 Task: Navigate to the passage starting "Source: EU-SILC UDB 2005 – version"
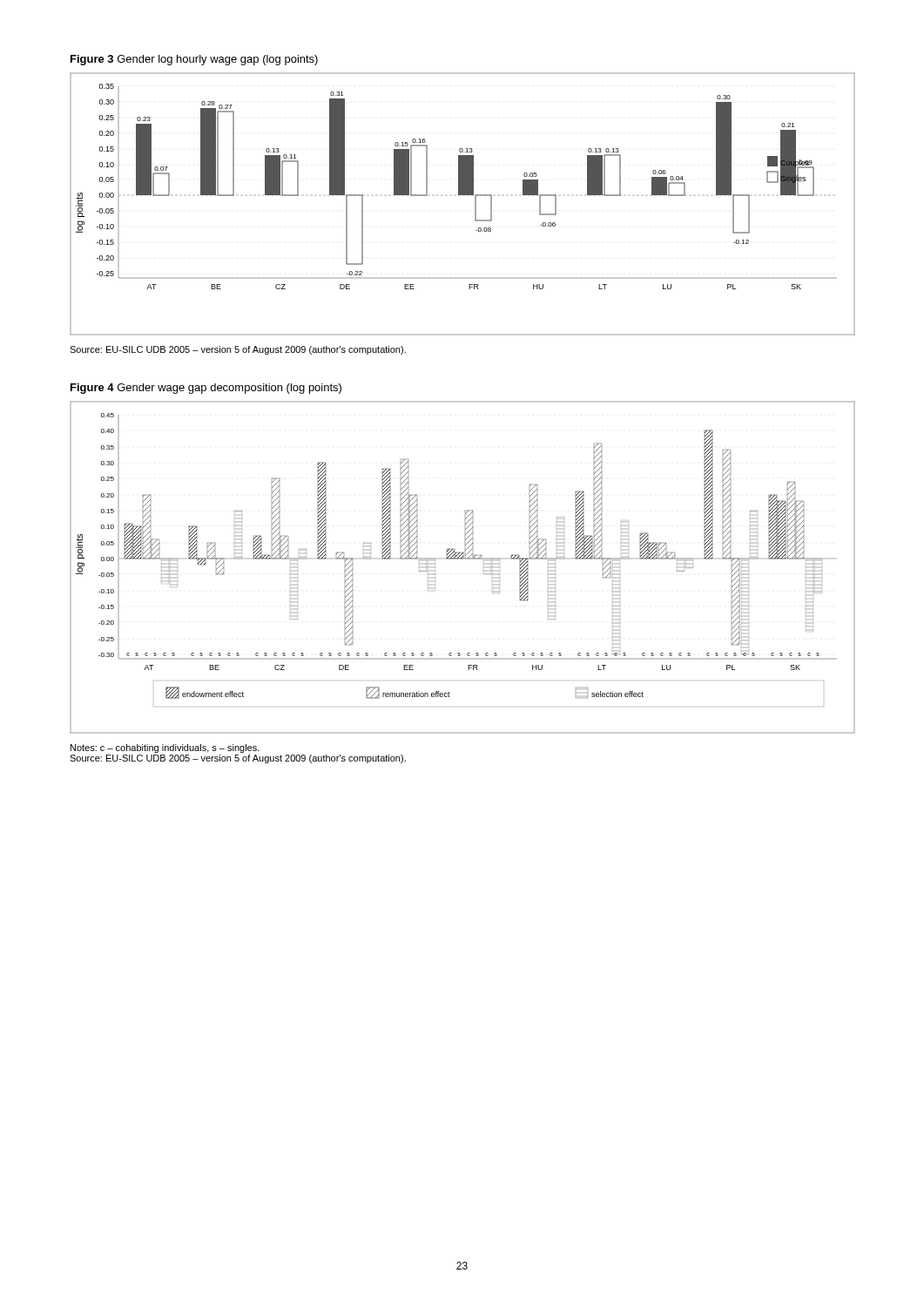pyautogui.click(x=238, y=349)
